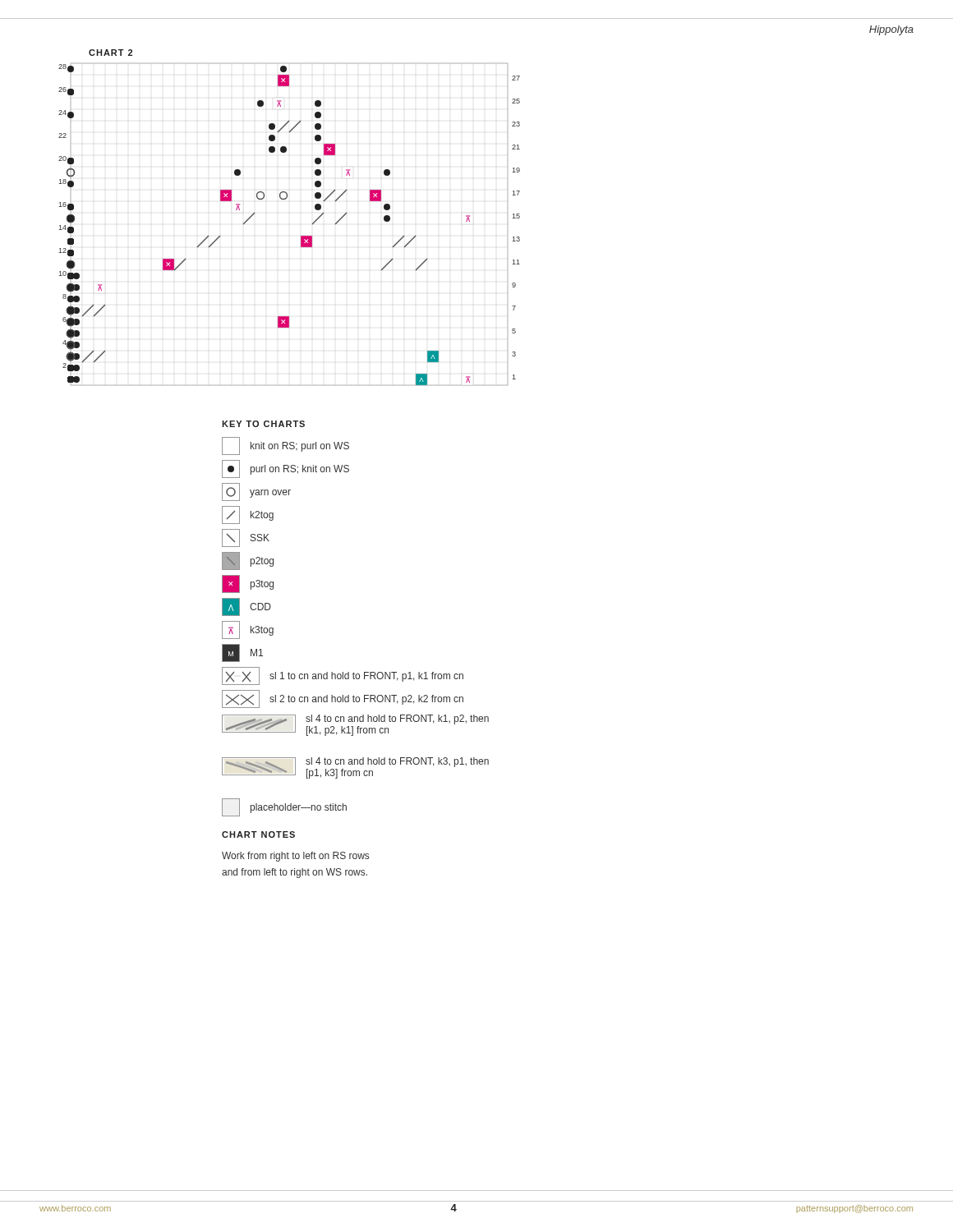Click the passage that begins "Work from right to left on"
The height and width of the screenshot is (1232, 953).
pyautogui.click(x=296, y=864)
